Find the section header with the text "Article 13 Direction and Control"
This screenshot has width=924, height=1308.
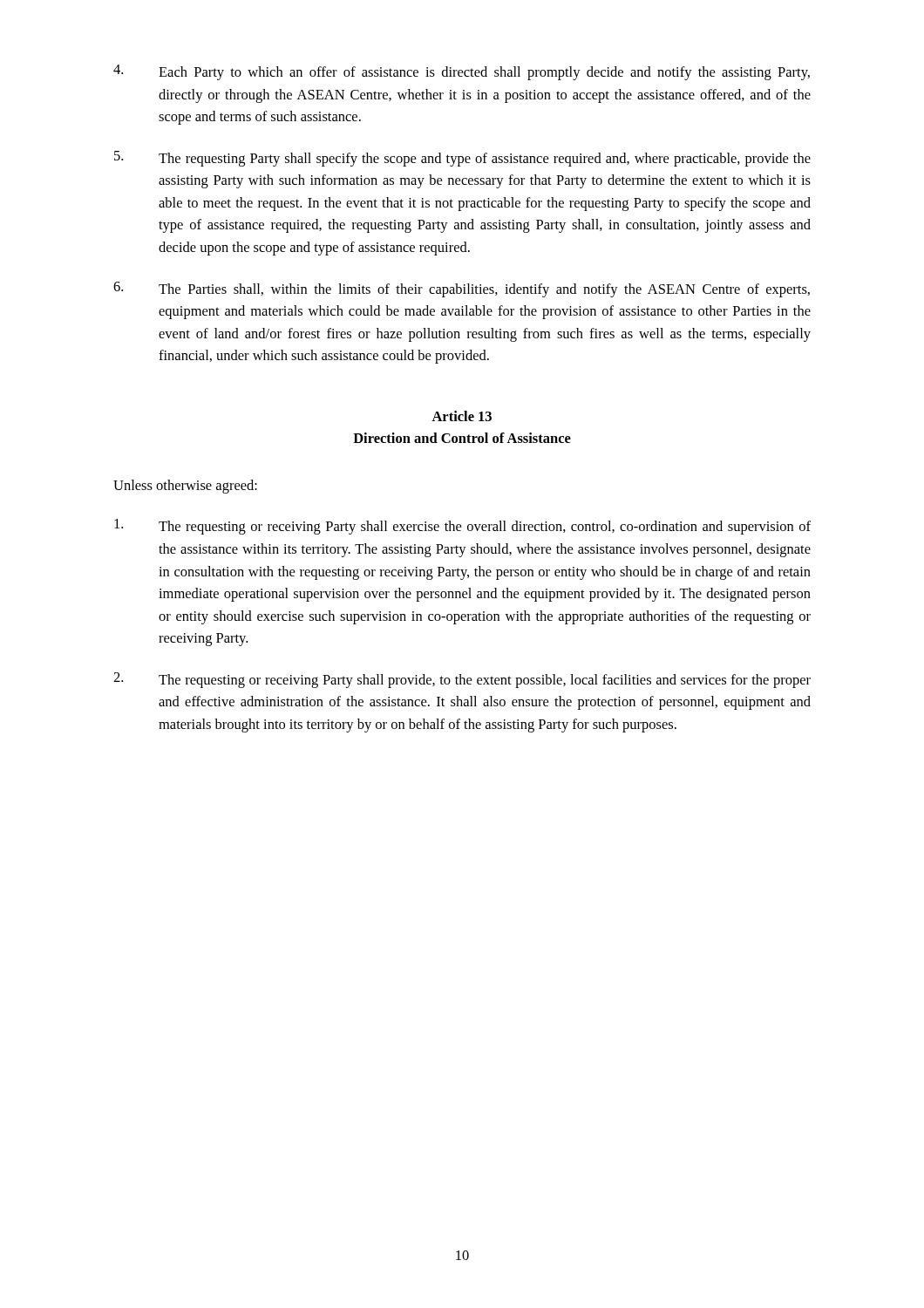pos(462,428)
